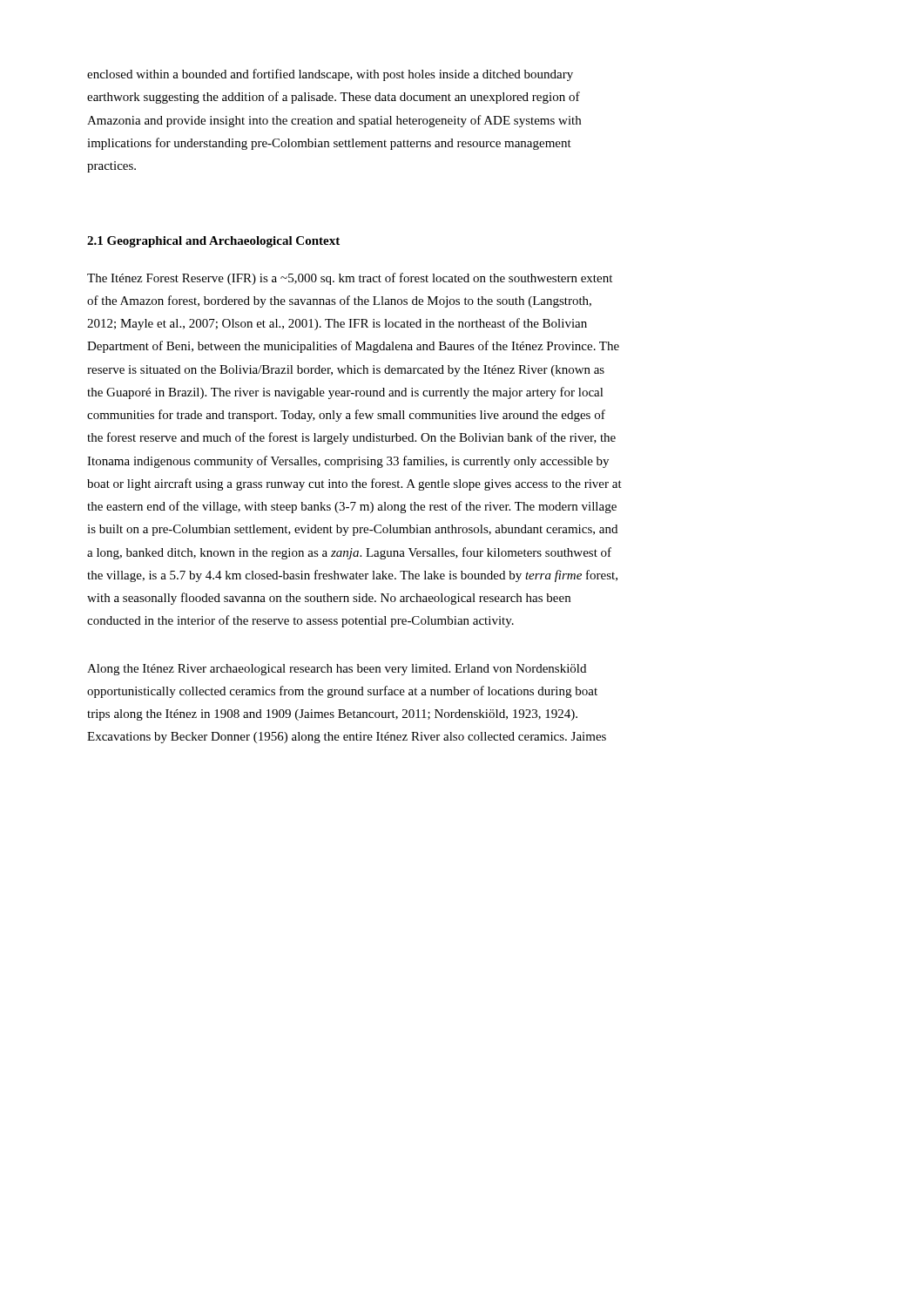
Task: Find the block on this page that starts "The Iténez Forest Reserve (IFR)"
Action: [462, 449]
